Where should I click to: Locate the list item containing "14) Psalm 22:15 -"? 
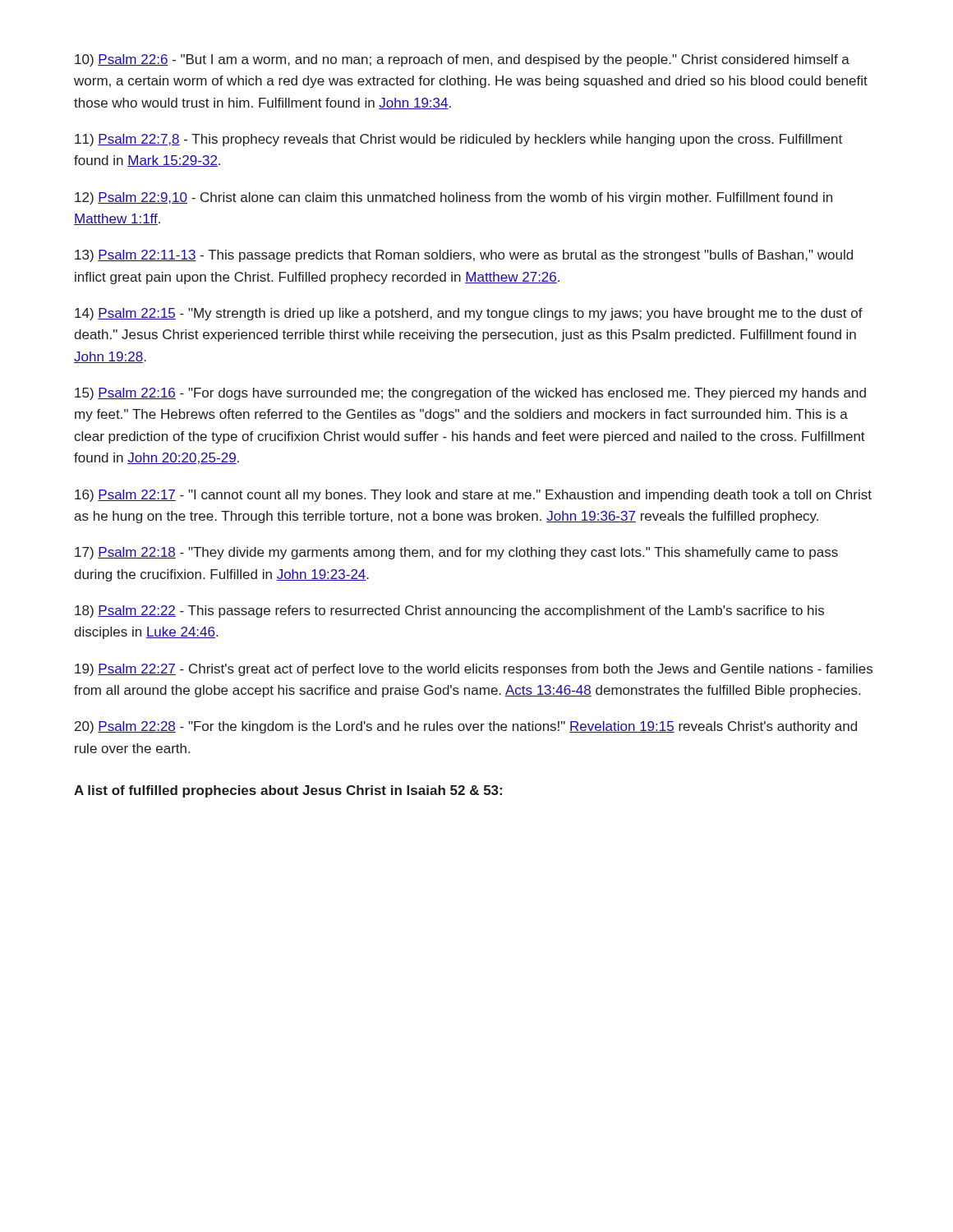tap(468, 335)
